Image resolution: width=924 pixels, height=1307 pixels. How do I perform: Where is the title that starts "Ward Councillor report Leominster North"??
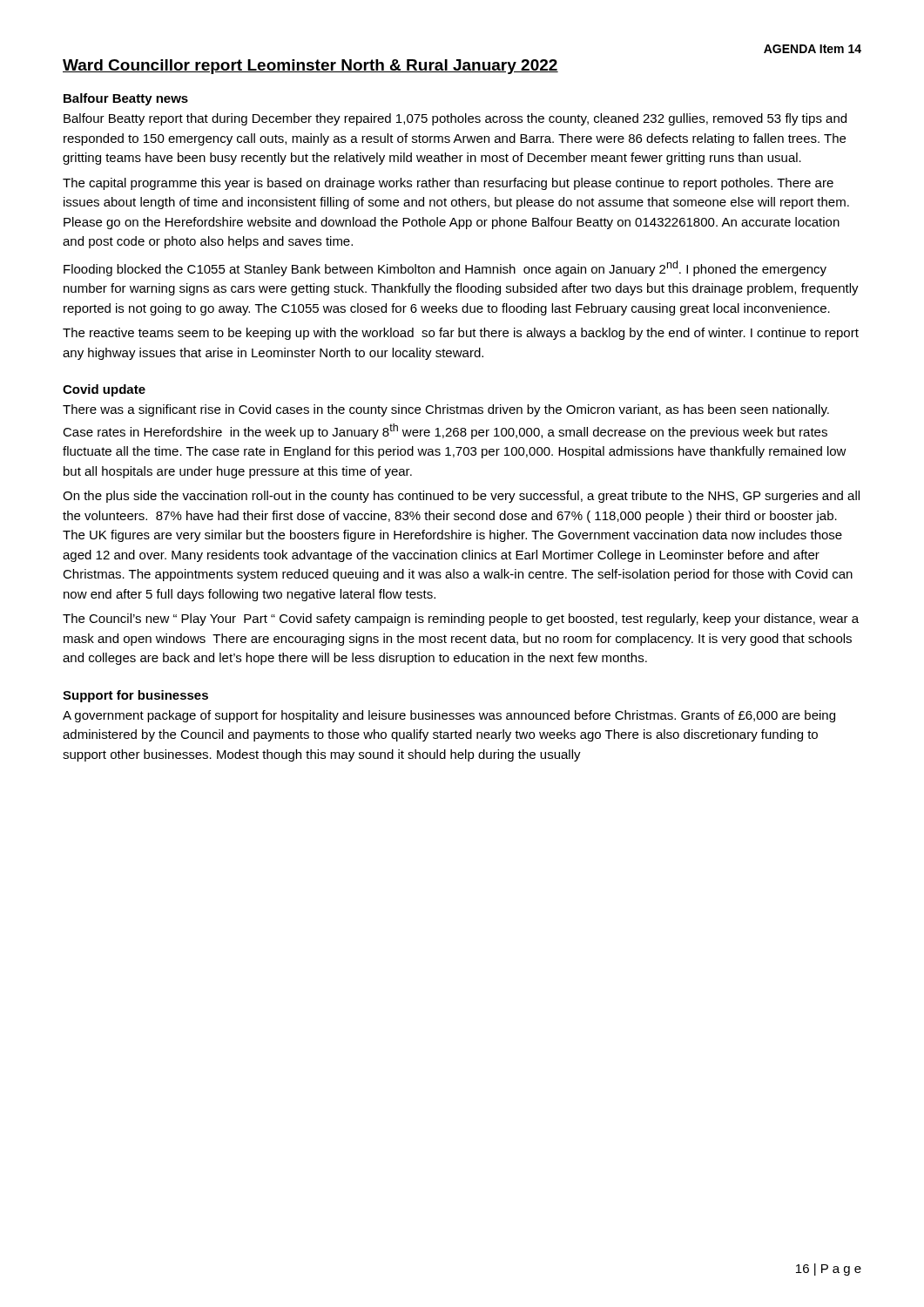pyautogui.click(x=310, y=65)
